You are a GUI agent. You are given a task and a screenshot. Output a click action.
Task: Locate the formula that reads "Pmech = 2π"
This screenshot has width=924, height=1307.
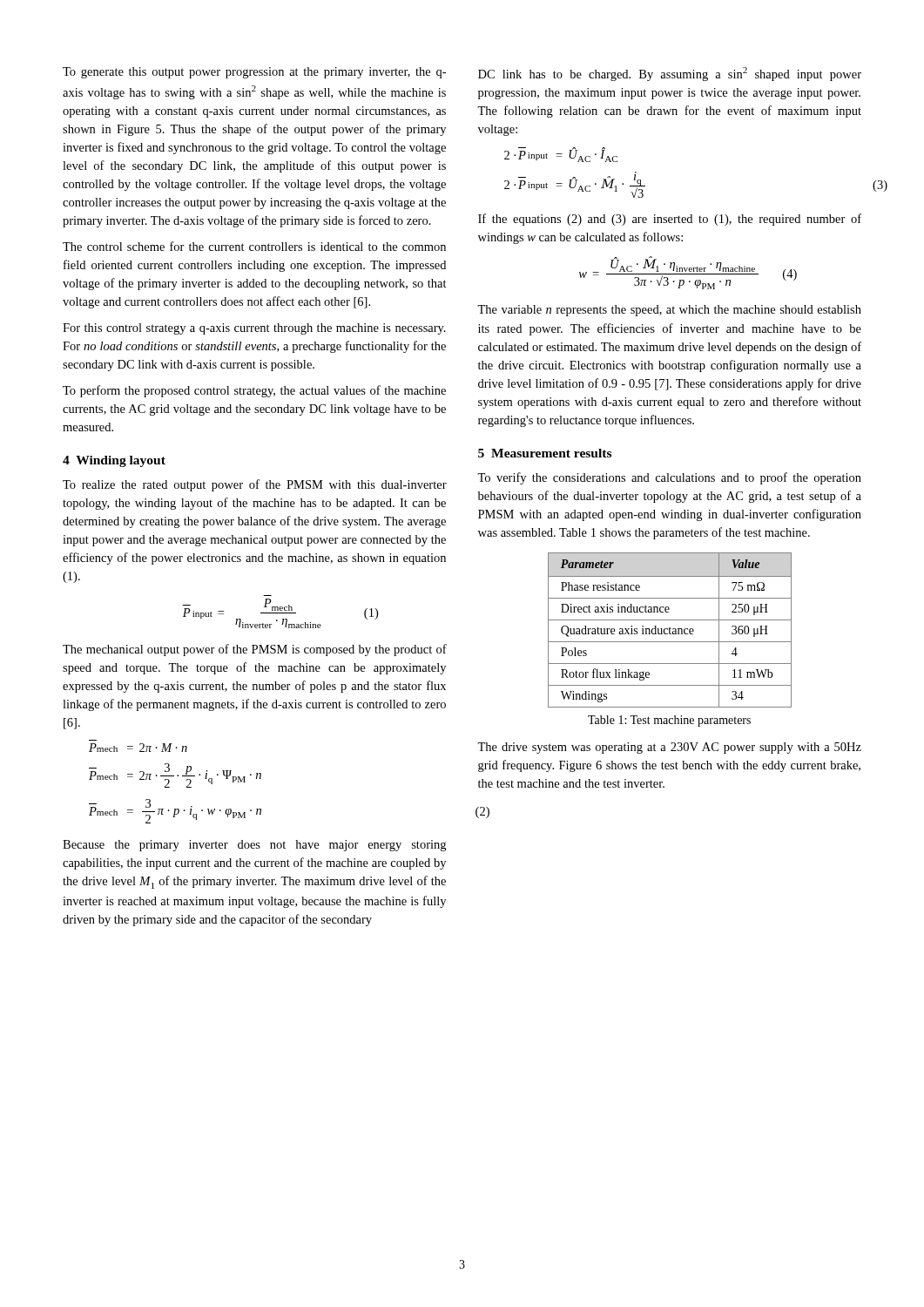(x=268, y=784)
